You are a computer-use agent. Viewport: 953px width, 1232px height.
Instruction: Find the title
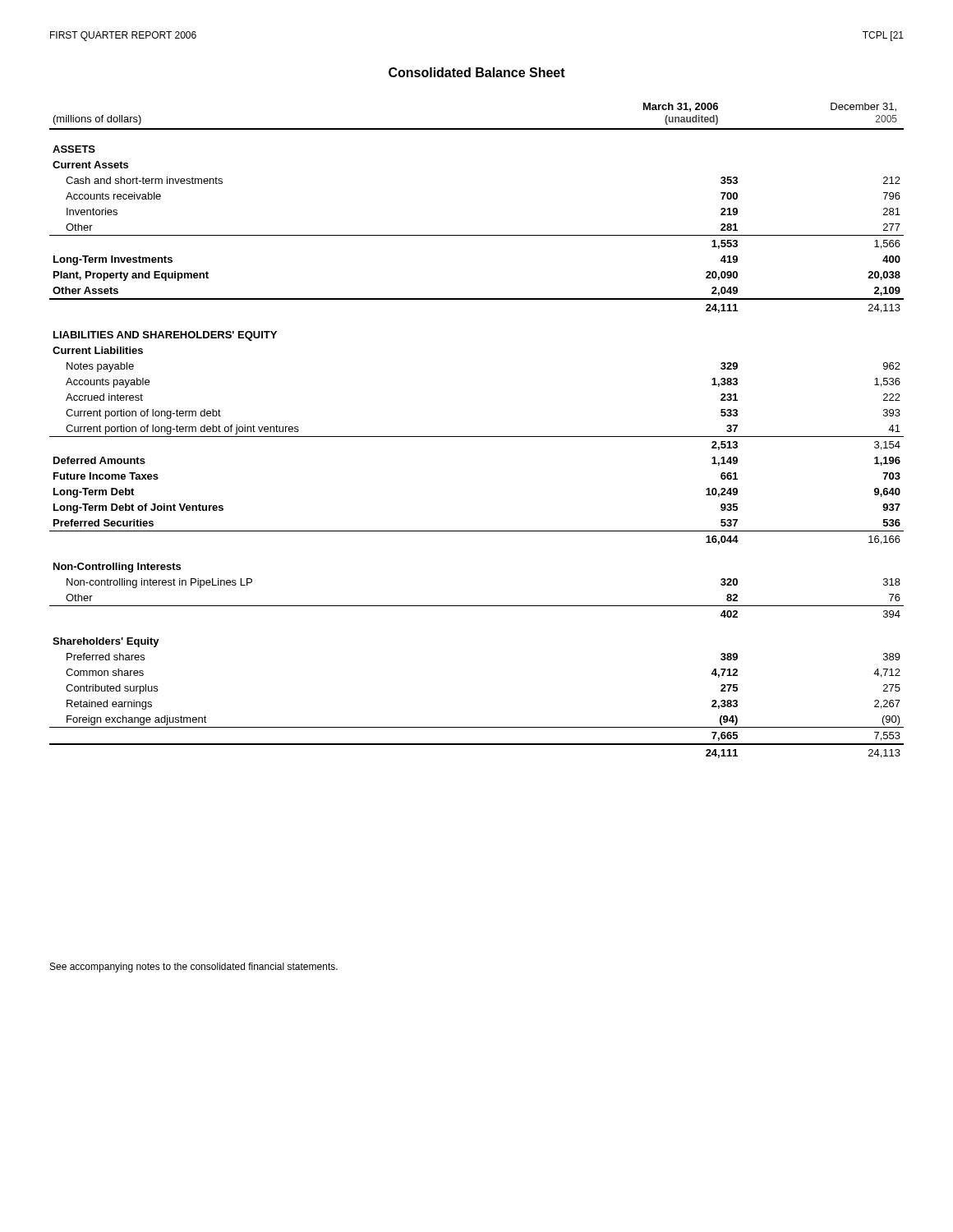click(476, 73)
